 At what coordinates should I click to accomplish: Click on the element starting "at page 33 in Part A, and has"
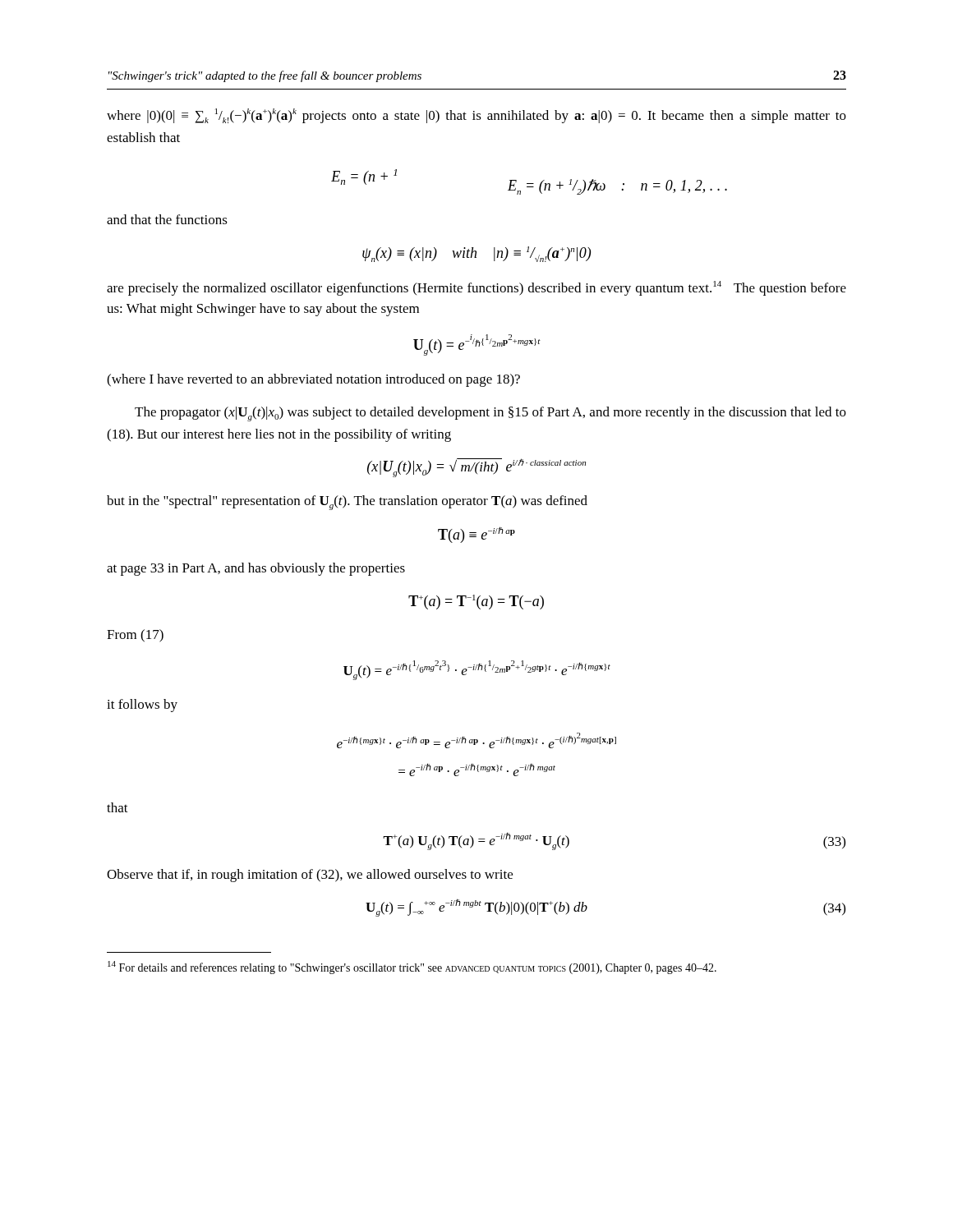256,568
